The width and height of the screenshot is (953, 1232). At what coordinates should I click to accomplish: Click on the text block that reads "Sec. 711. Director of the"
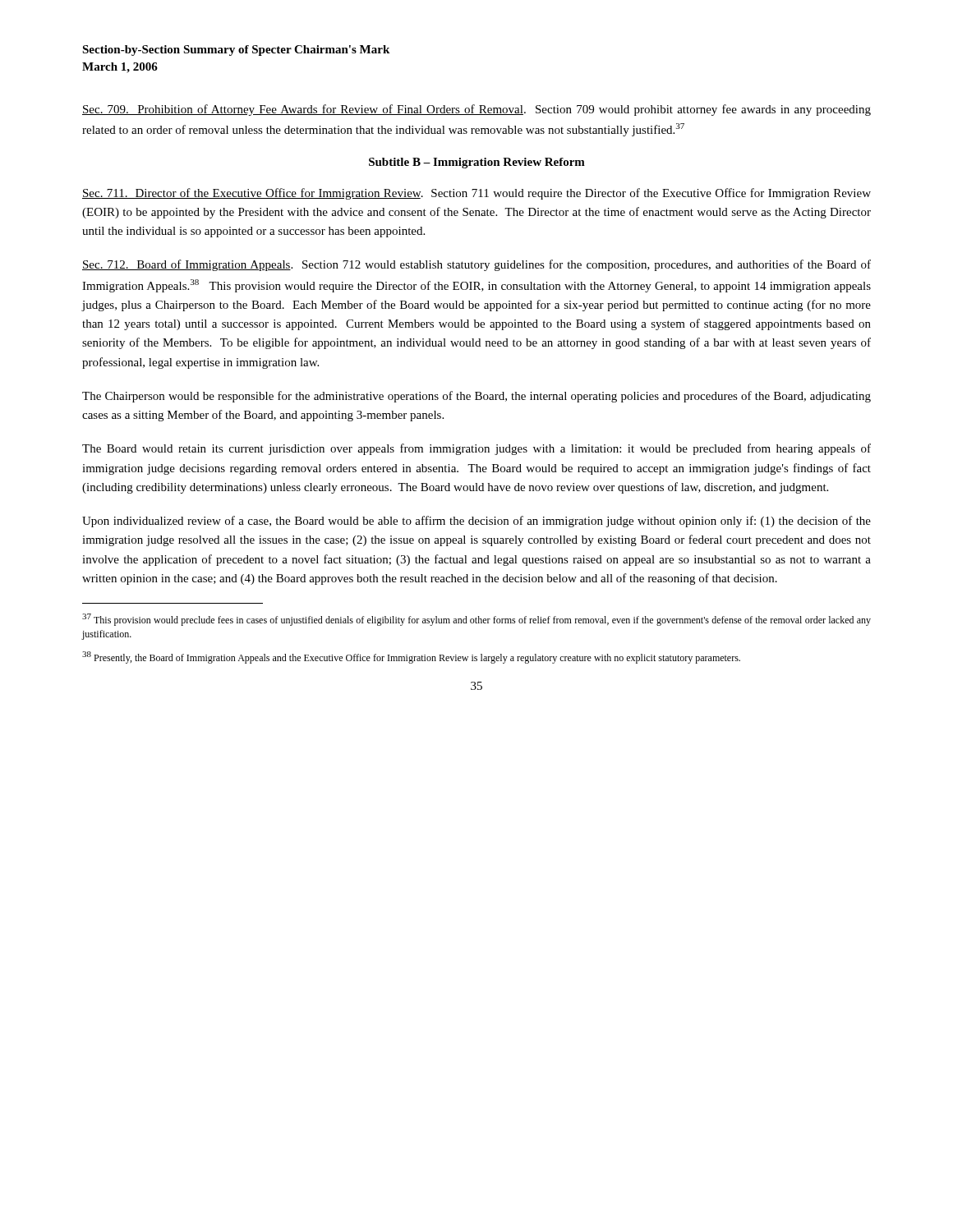pos(476,212)
